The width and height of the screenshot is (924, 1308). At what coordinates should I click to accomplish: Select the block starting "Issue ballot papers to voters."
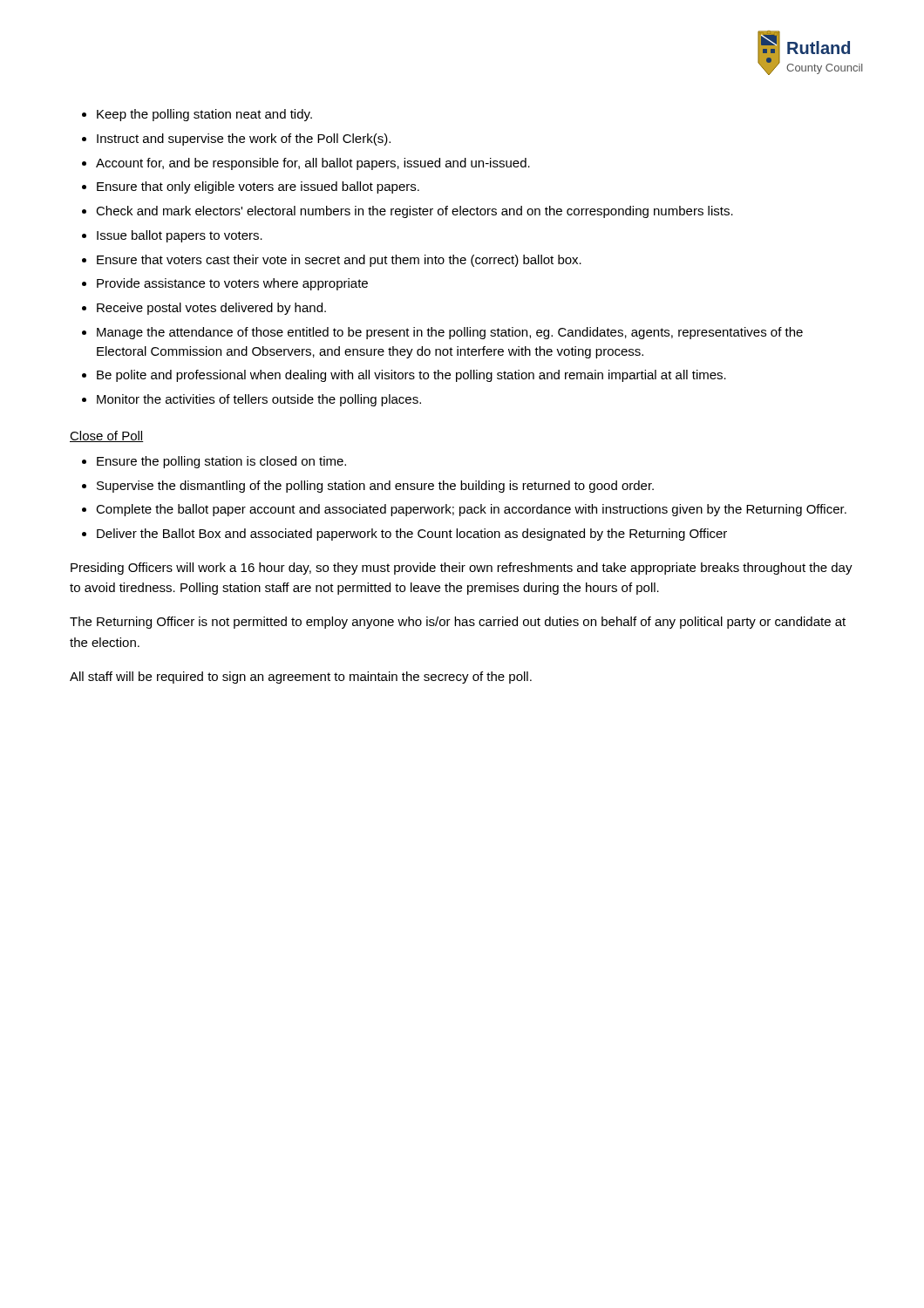tap(179, 235)
